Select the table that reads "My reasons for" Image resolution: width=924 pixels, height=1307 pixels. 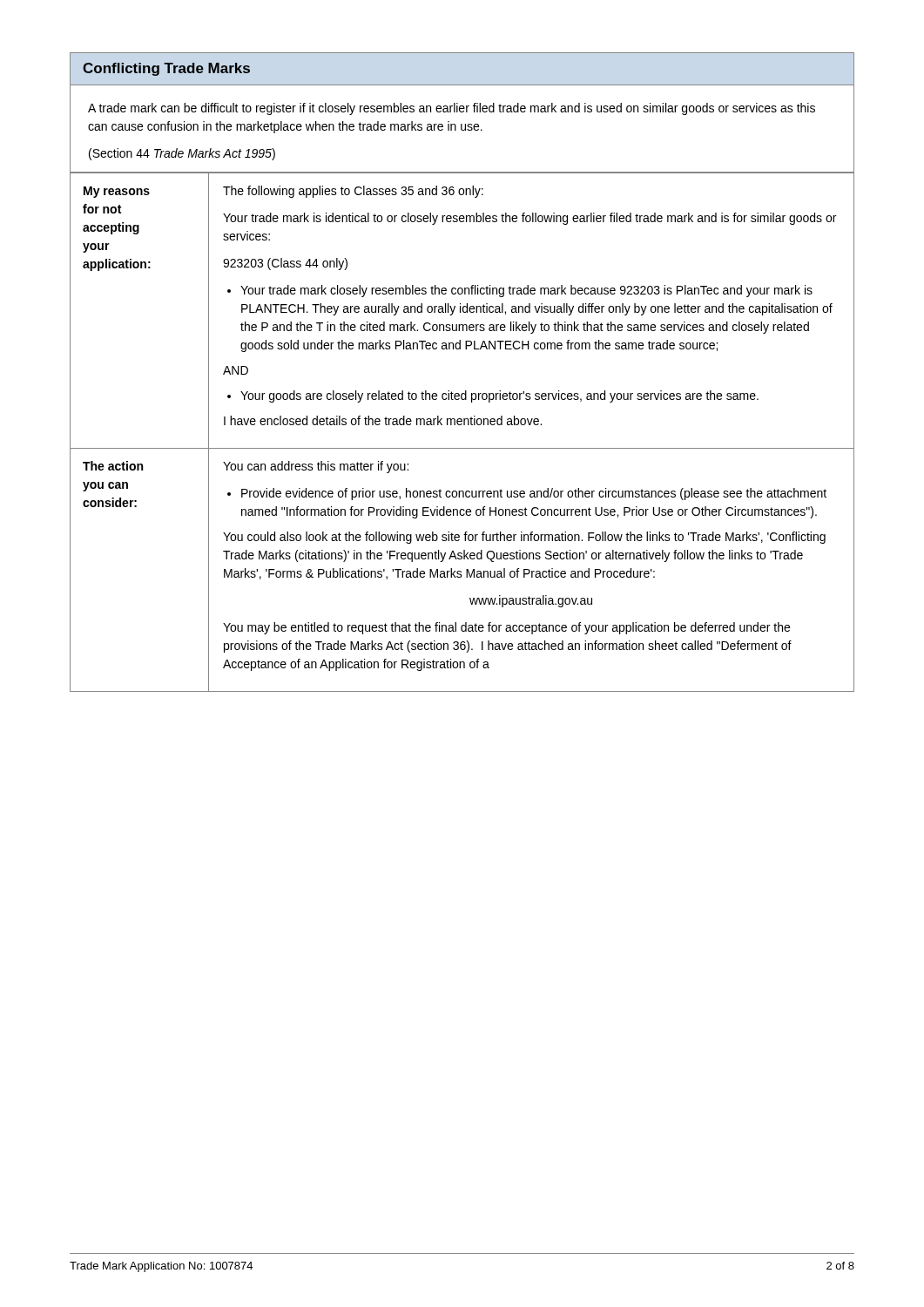point(462,432)
